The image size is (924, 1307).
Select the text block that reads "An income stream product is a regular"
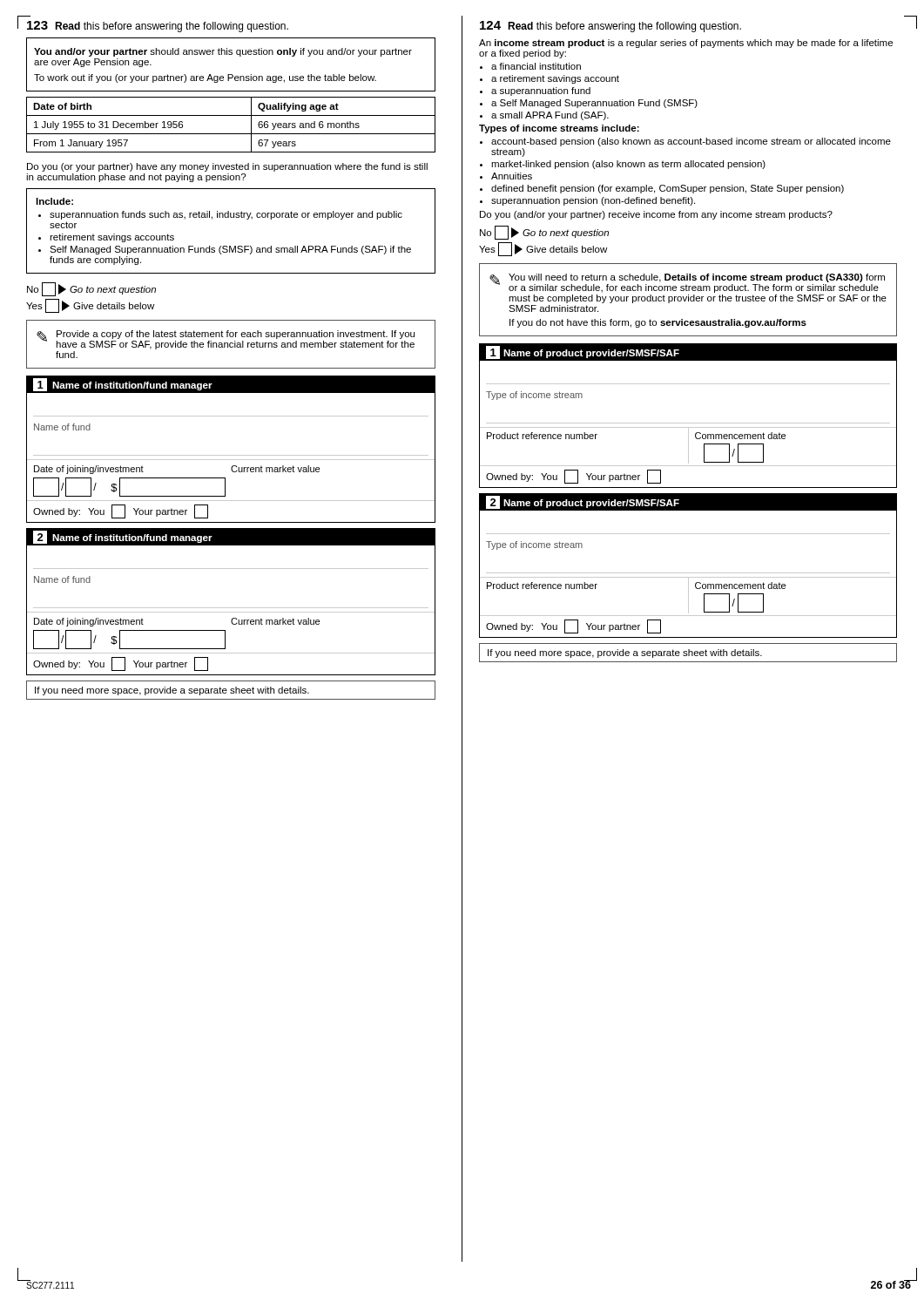coord(686,44)
